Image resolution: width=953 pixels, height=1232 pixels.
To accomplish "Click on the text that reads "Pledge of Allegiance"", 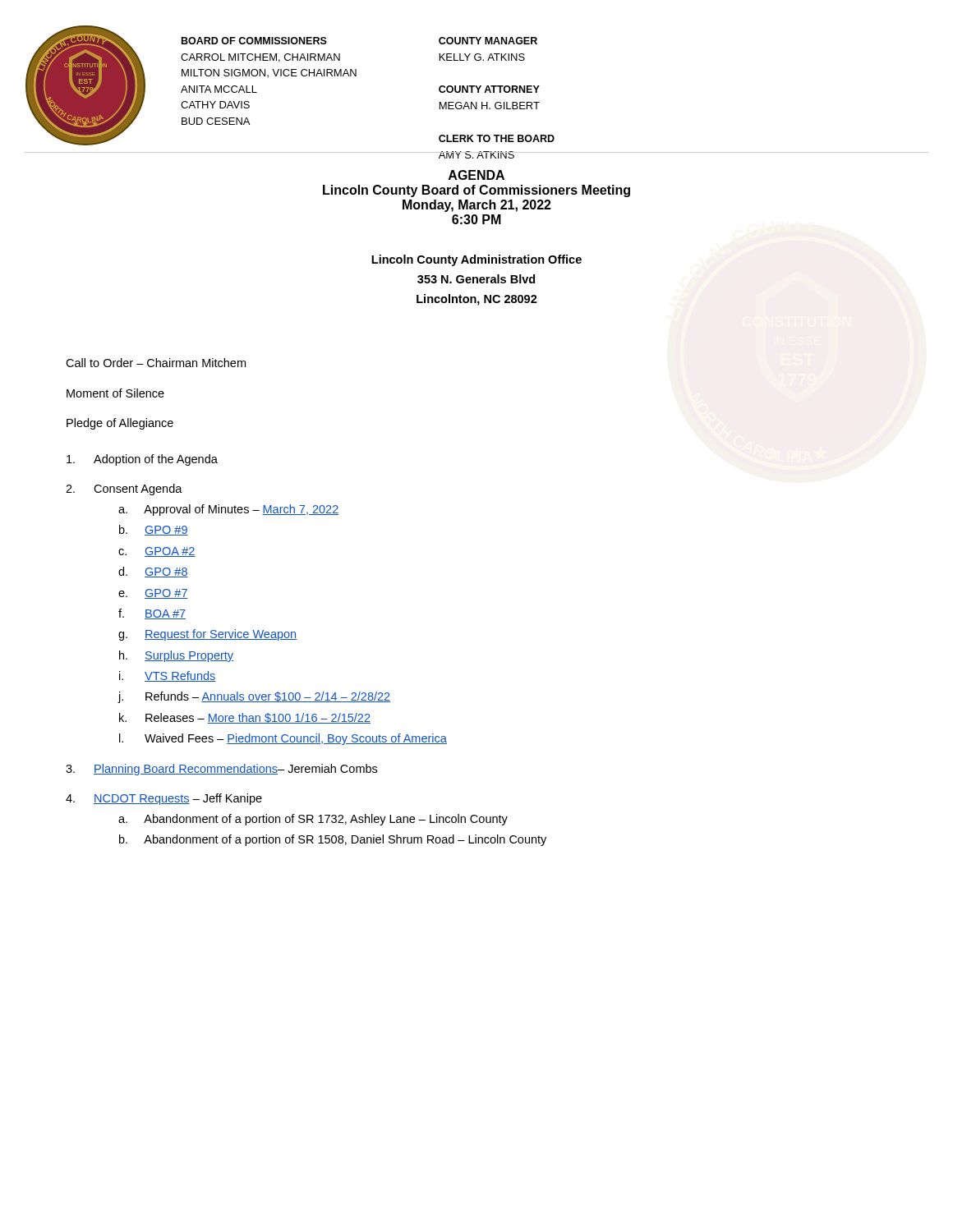I will point(120,423).
